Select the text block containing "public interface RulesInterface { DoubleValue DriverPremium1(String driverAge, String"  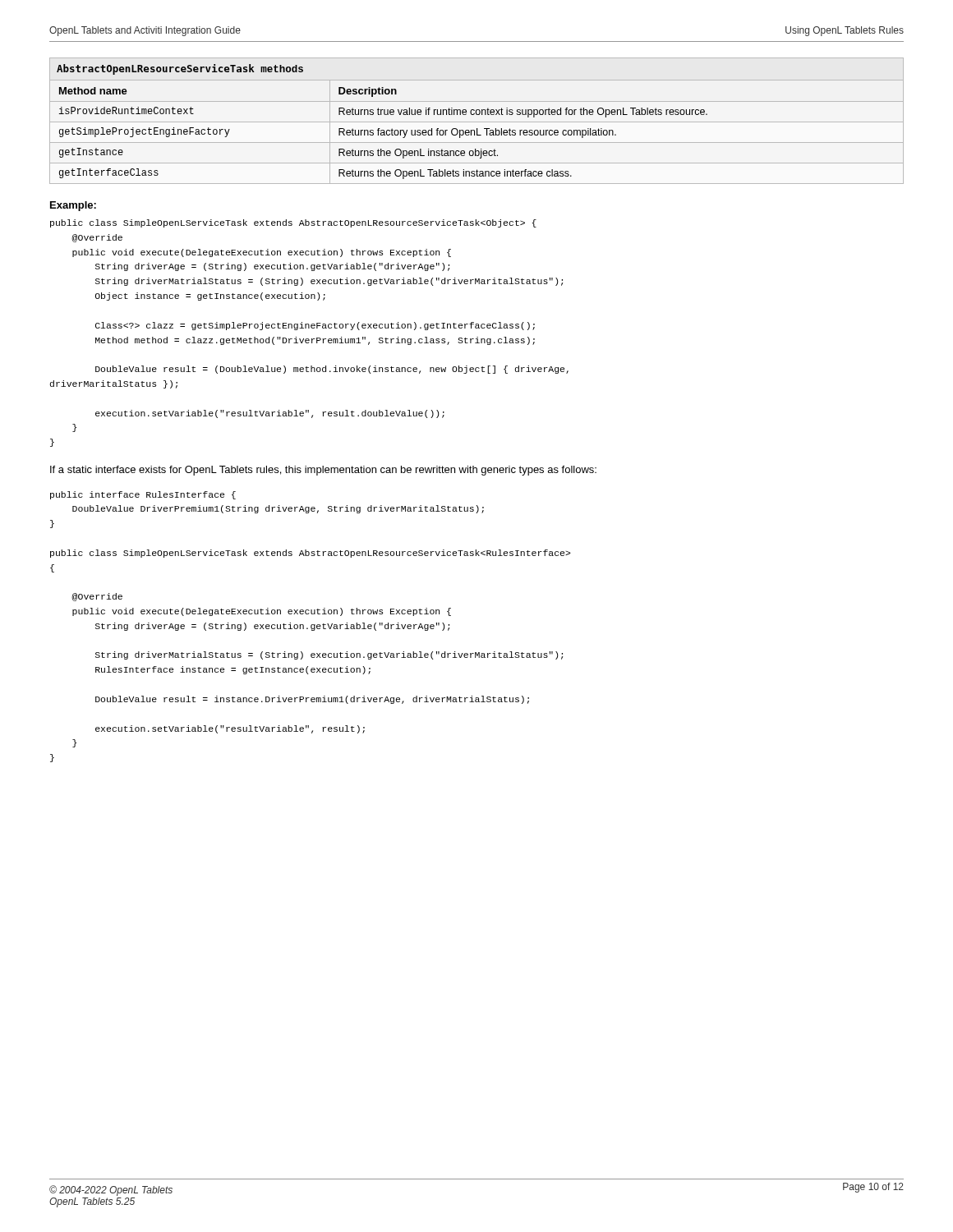tap(143, 495)
